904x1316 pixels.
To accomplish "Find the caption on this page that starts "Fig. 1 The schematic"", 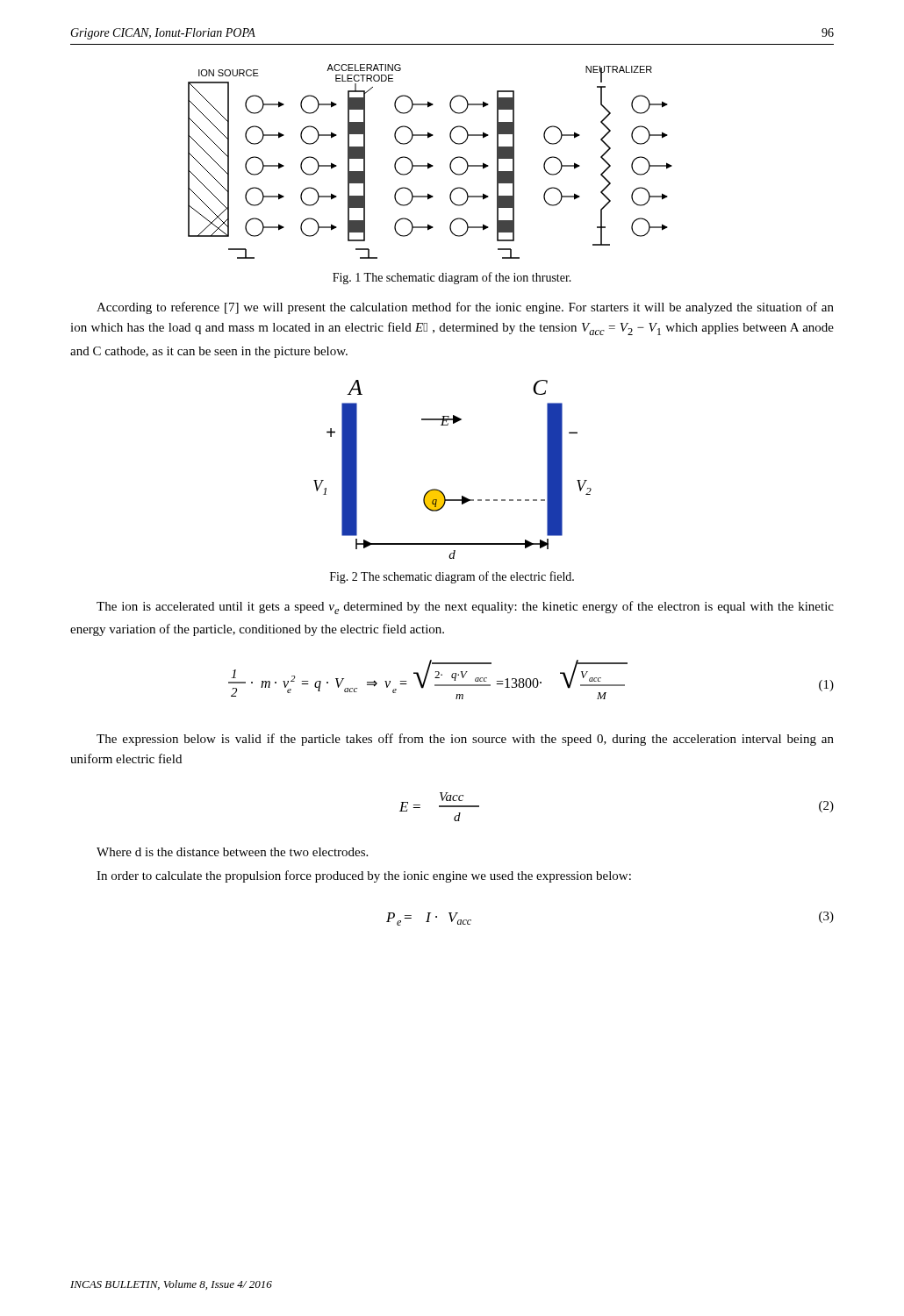I will 452,278.
